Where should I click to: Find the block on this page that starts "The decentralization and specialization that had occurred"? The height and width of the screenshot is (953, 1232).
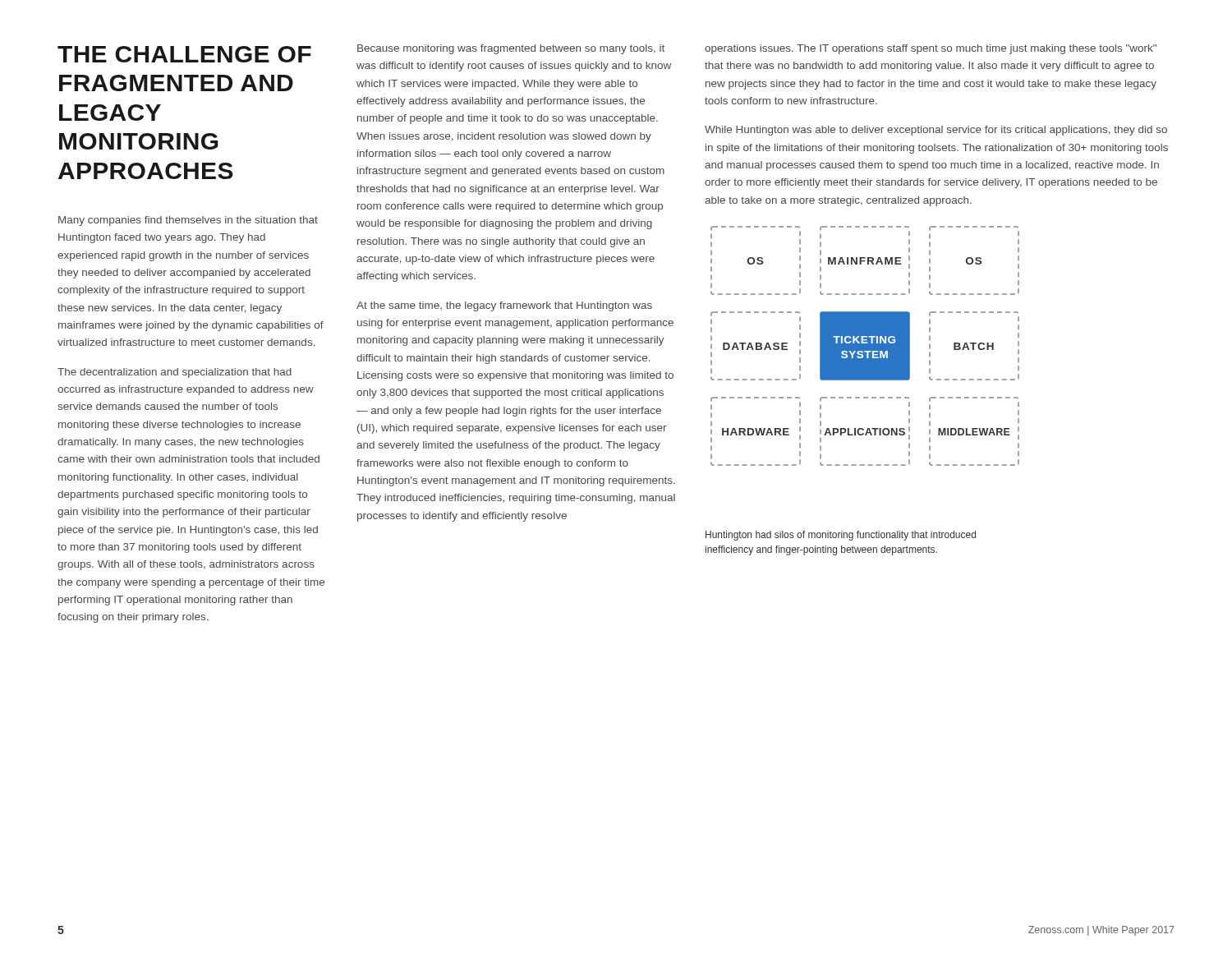191,494
